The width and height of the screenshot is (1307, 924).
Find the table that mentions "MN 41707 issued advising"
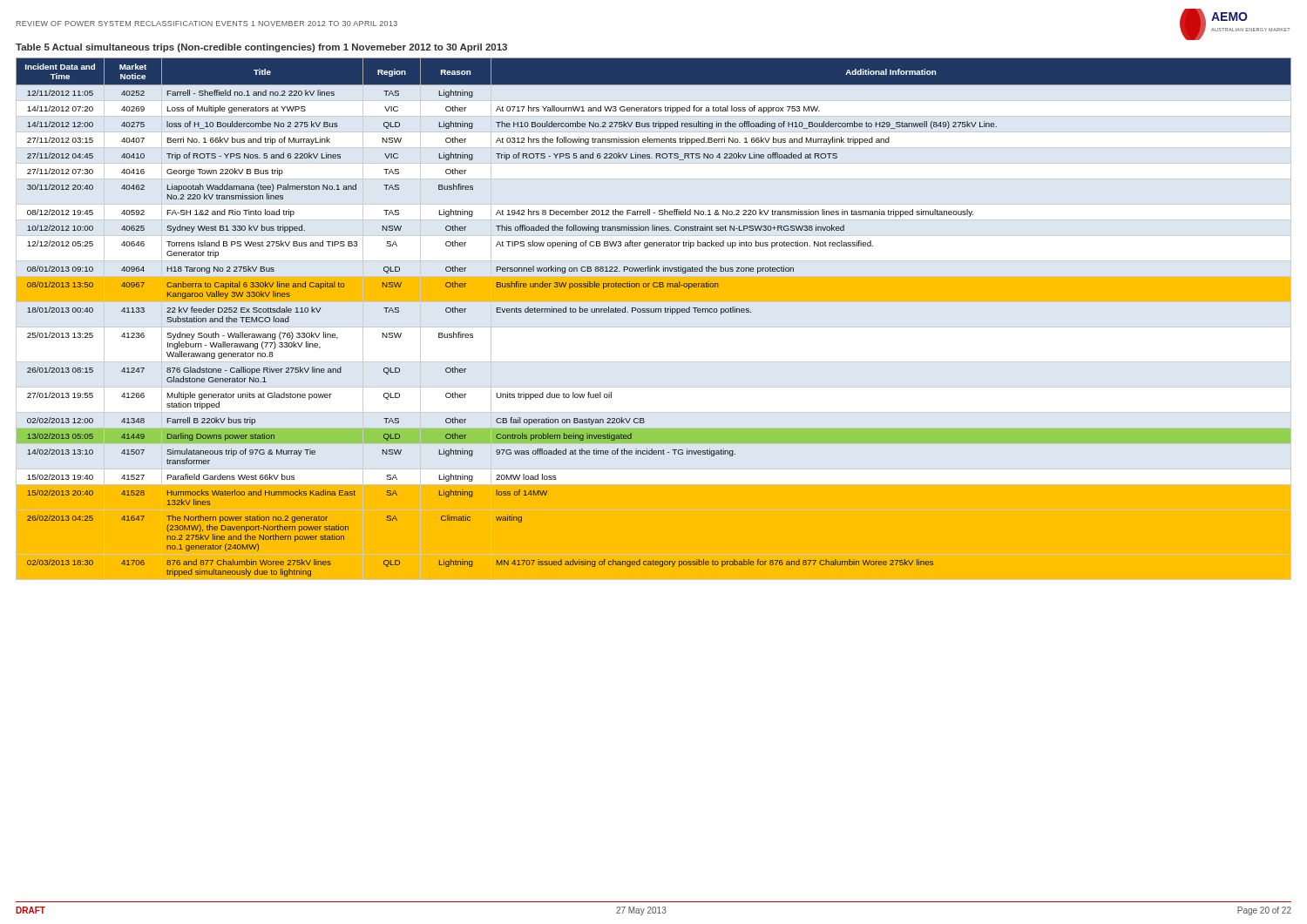coord(654,319)
